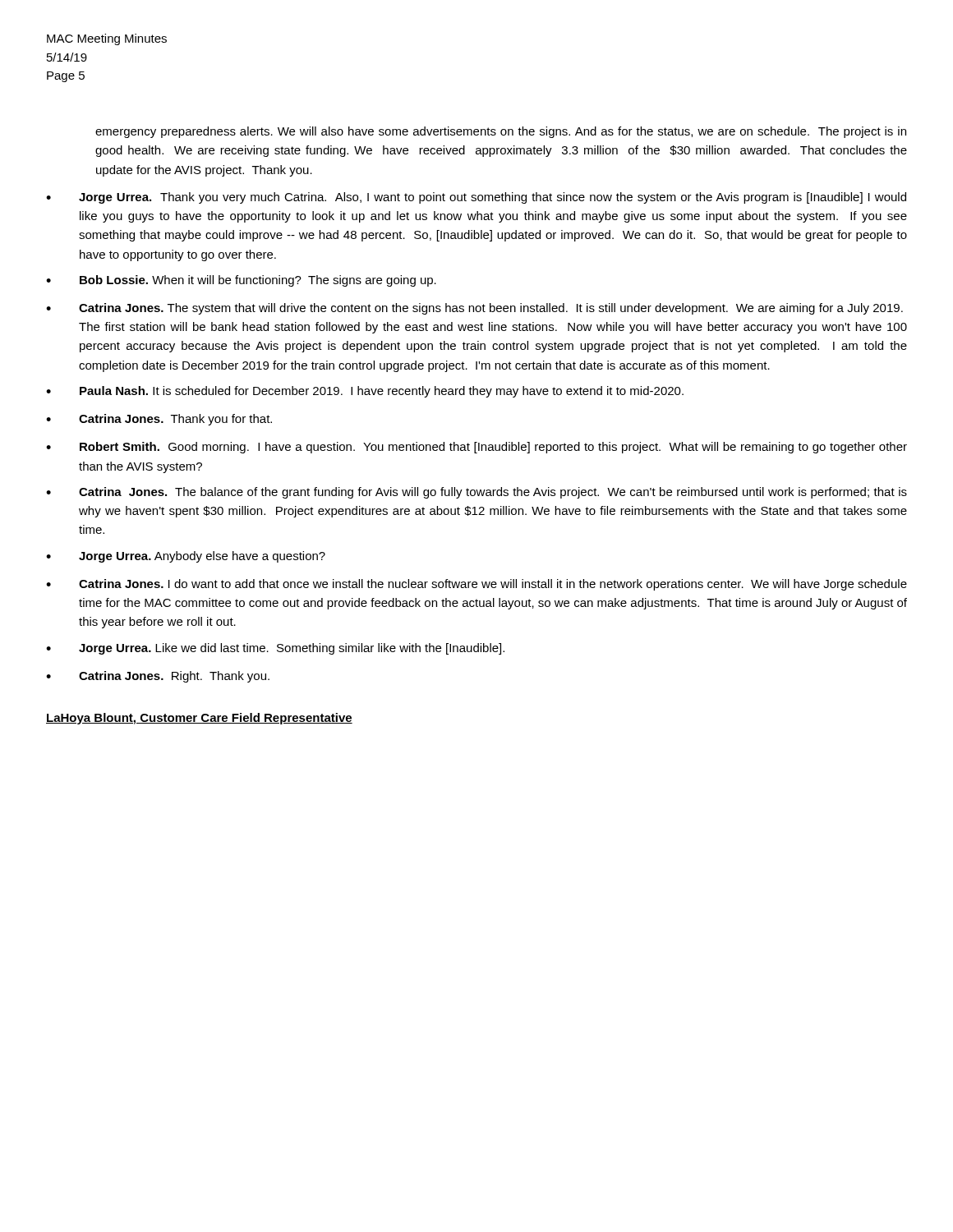Screen dimensions: 1232x953
Task: Locate the list item containing "• Bob Lossie. When it will be functioning?"
Action: pyautogui.click(x=241, y=281)
